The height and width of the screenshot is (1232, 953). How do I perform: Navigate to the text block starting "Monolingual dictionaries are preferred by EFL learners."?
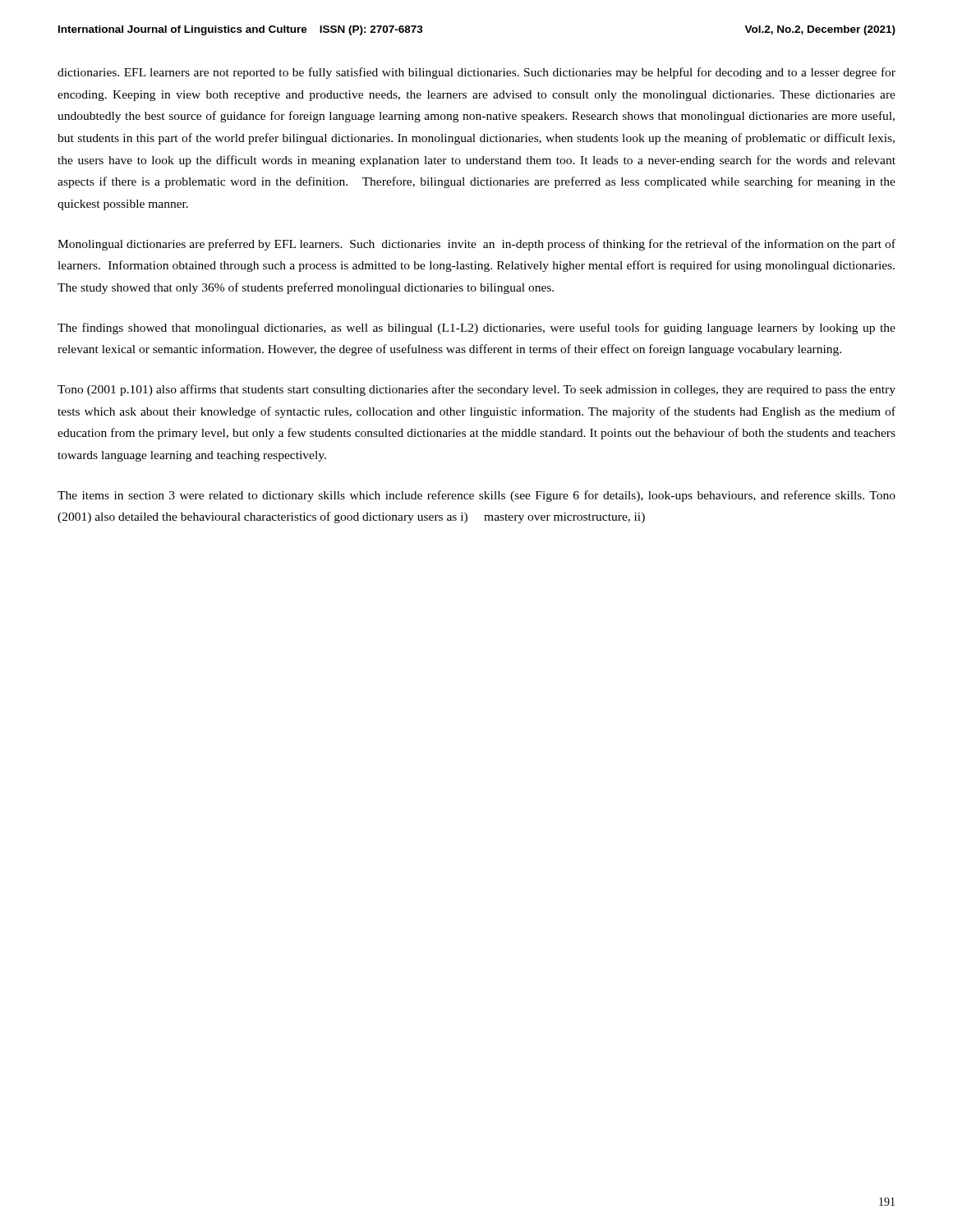476,265
